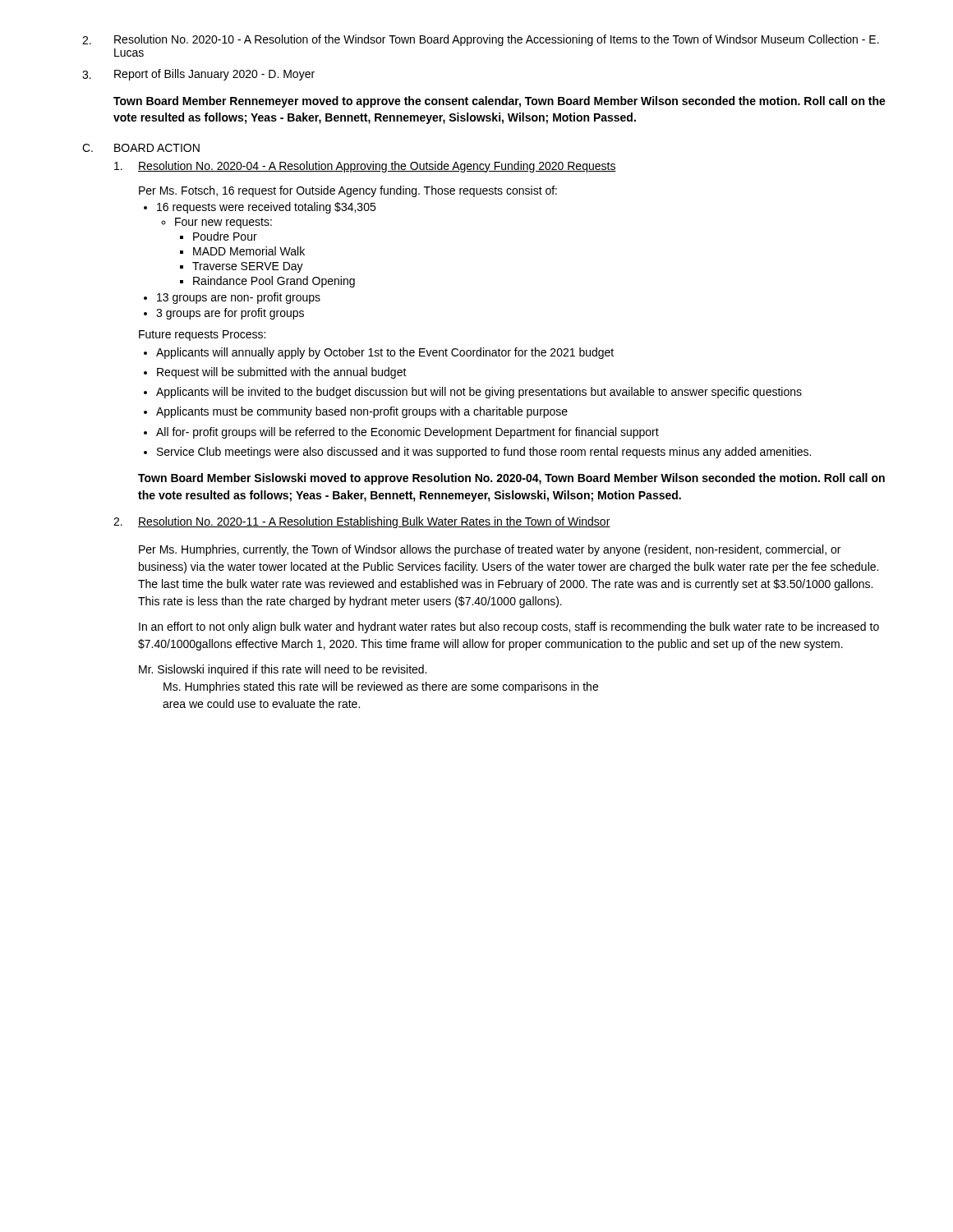Where is the passage that starts "3. Report of"?
The width and height of the screenshot is (953, 1232).
click(198, 74)
